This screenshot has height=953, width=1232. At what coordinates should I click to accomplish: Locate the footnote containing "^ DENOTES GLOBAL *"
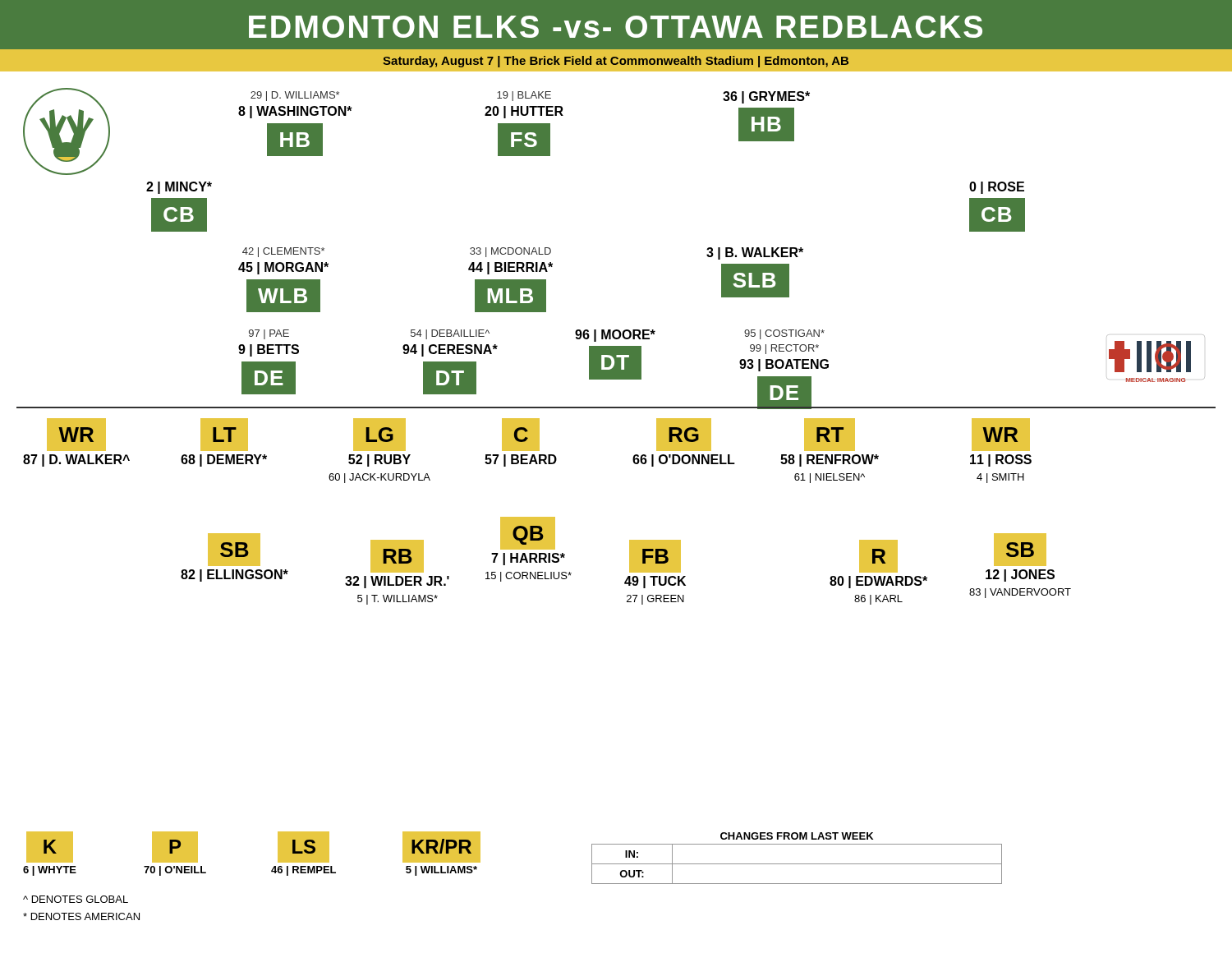tap(82, 908)
